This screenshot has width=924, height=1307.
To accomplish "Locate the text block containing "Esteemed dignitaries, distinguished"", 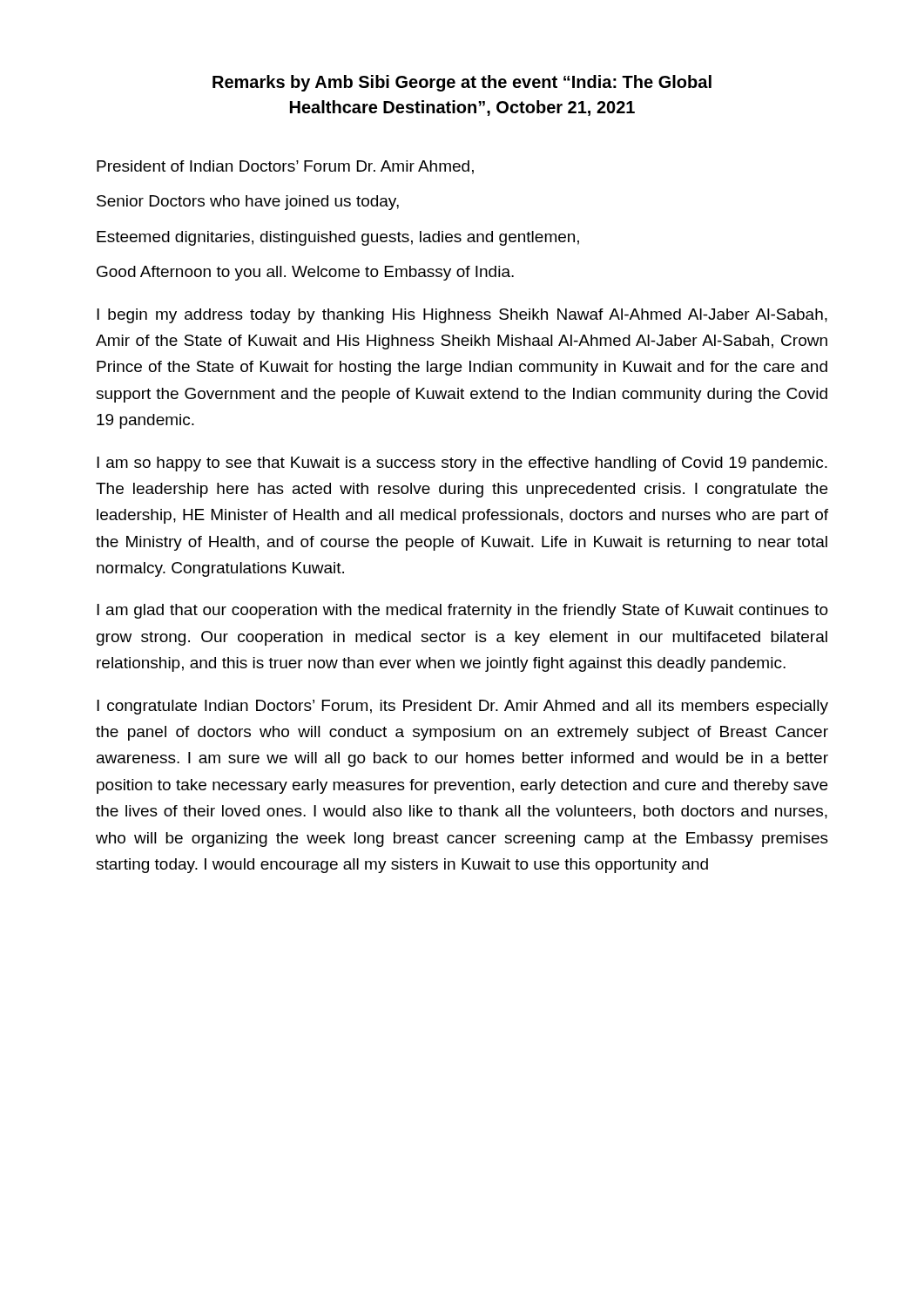I will [338, 236].
